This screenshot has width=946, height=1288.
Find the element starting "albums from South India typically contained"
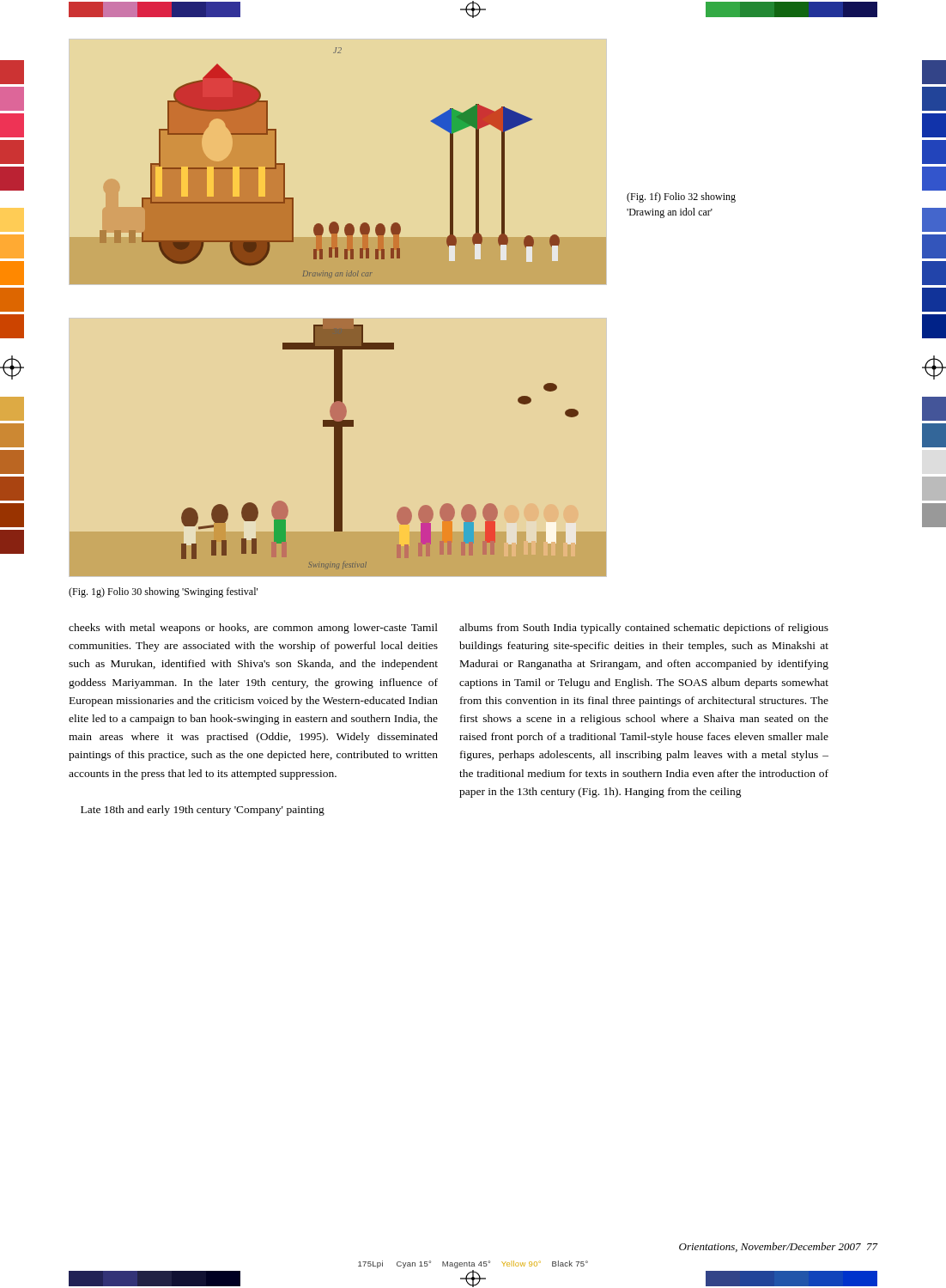[644, 709]
